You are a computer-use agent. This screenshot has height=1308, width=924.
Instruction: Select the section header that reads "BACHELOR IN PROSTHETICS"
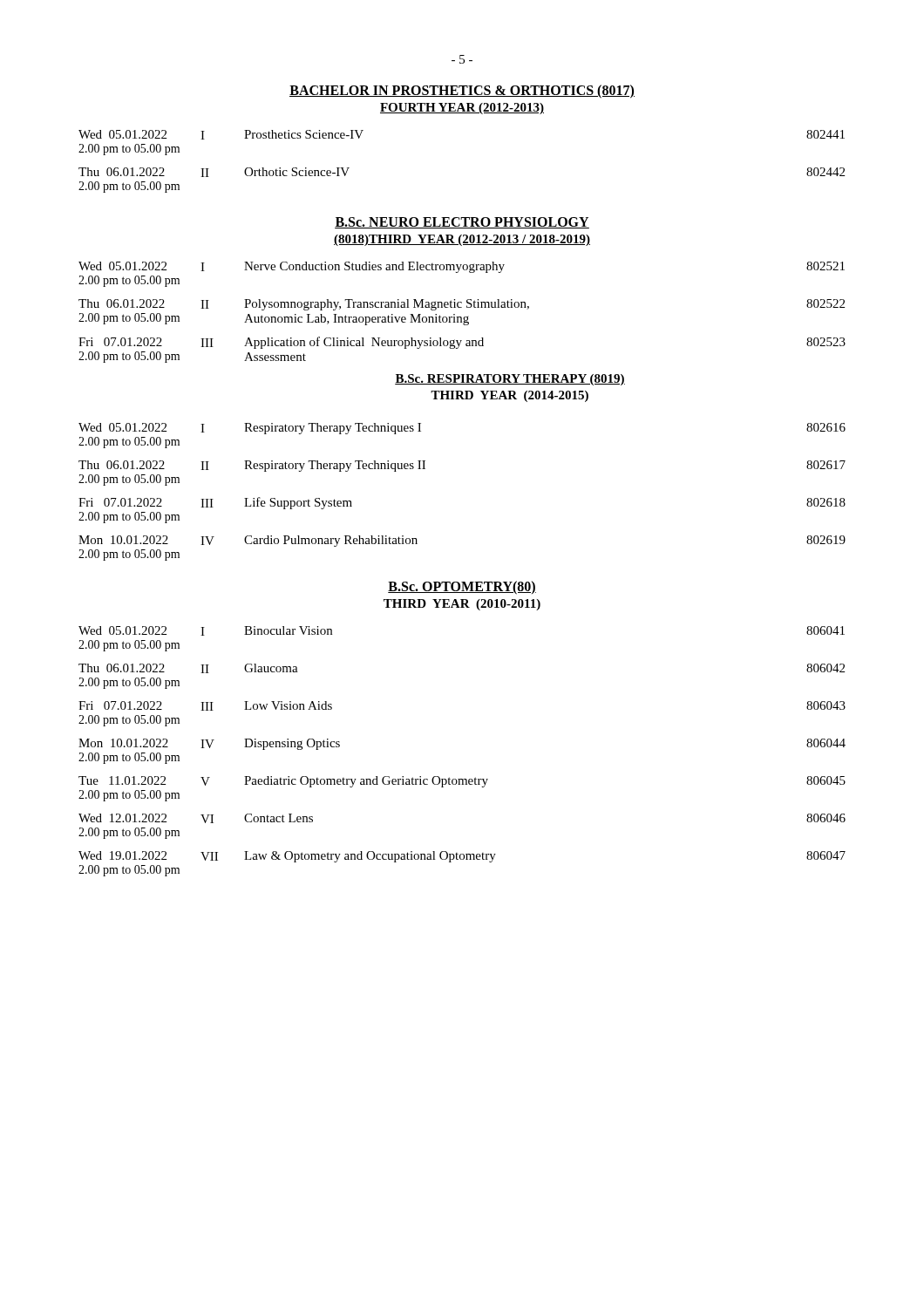point(462,90)
